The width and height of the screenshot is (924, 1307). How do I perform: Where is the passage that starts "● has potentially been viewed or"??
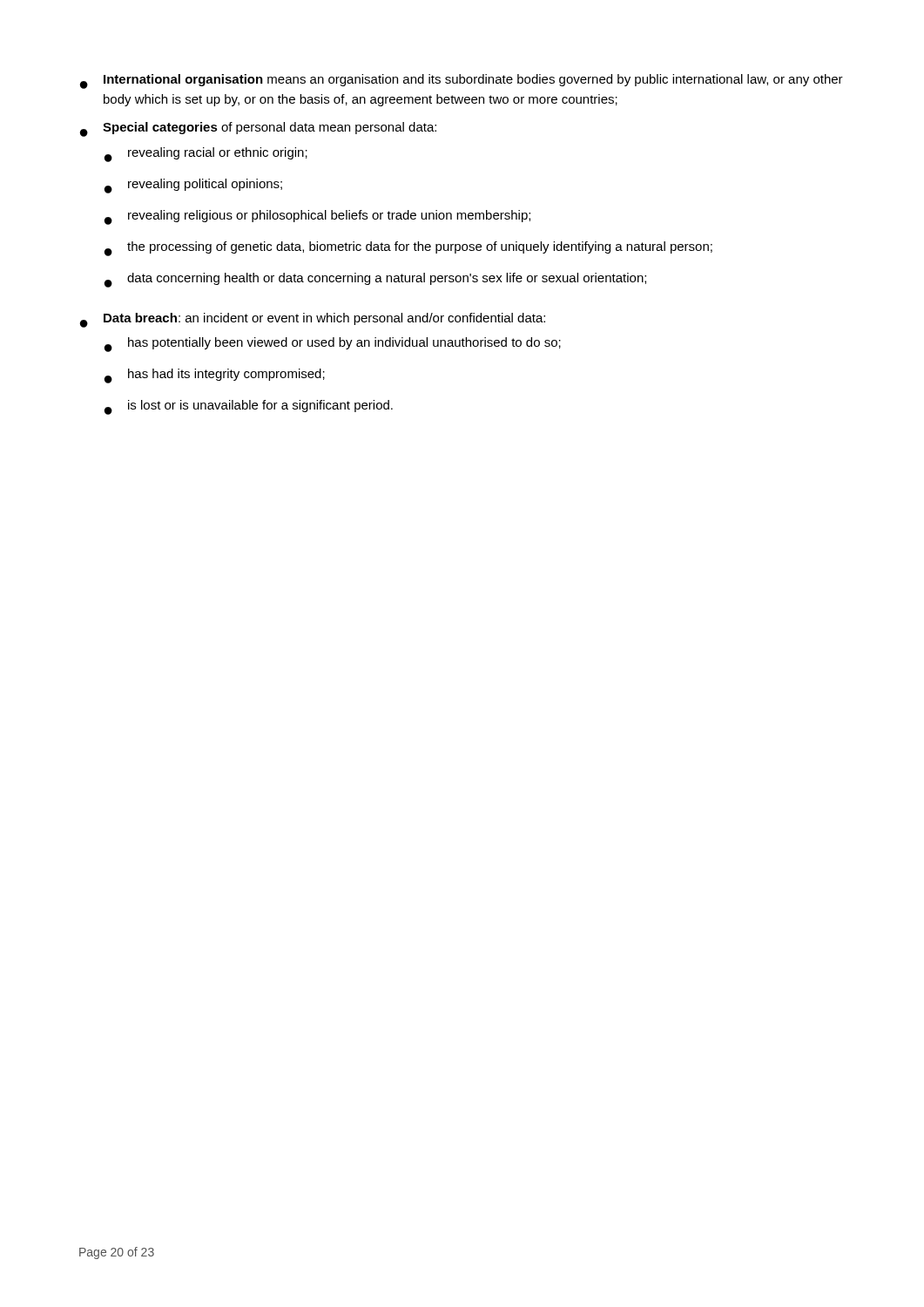click(x=474, y=346)
